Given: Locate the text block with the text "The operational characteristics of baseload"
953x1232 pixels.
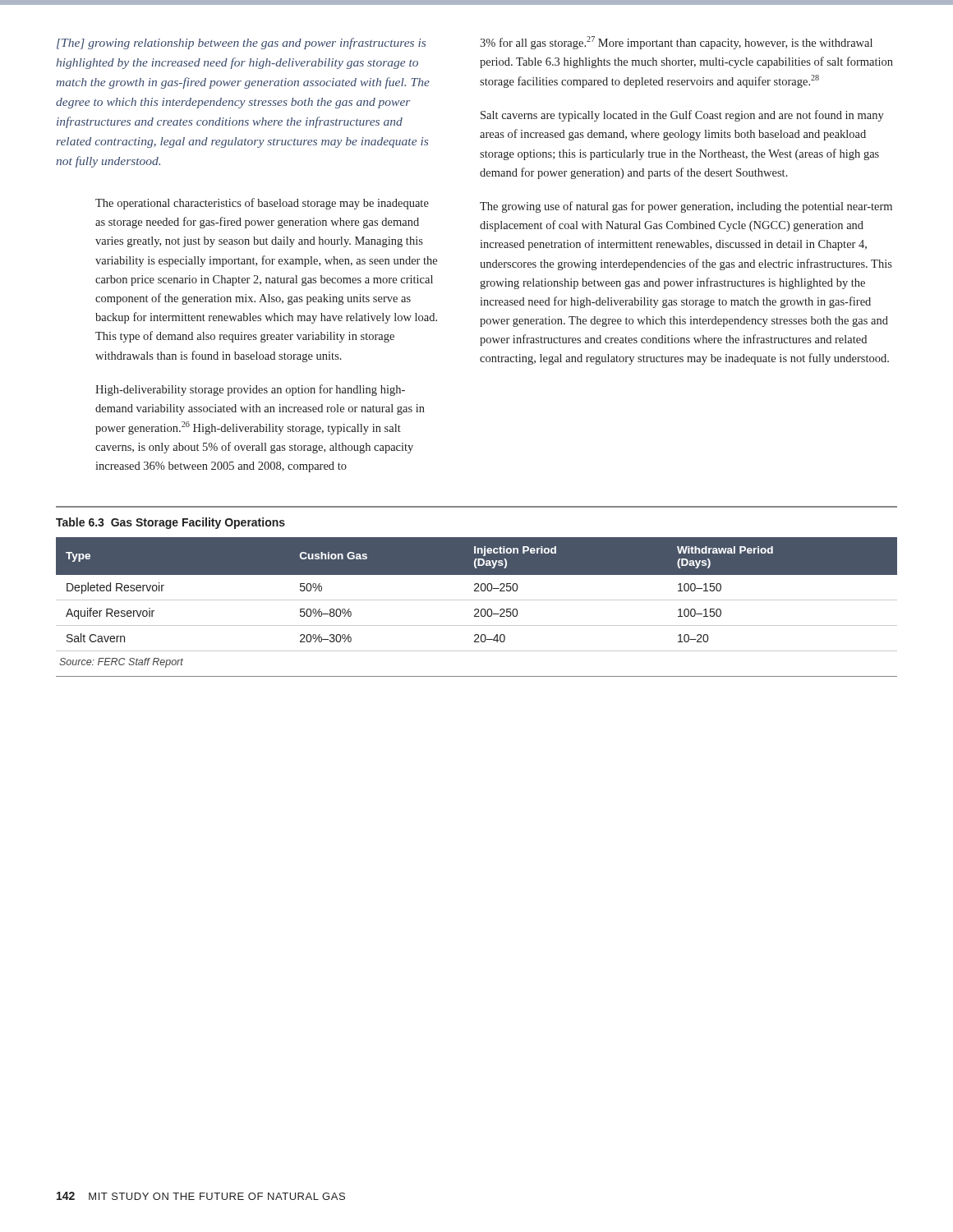Looking at the screenshot, I should [268, 280].
